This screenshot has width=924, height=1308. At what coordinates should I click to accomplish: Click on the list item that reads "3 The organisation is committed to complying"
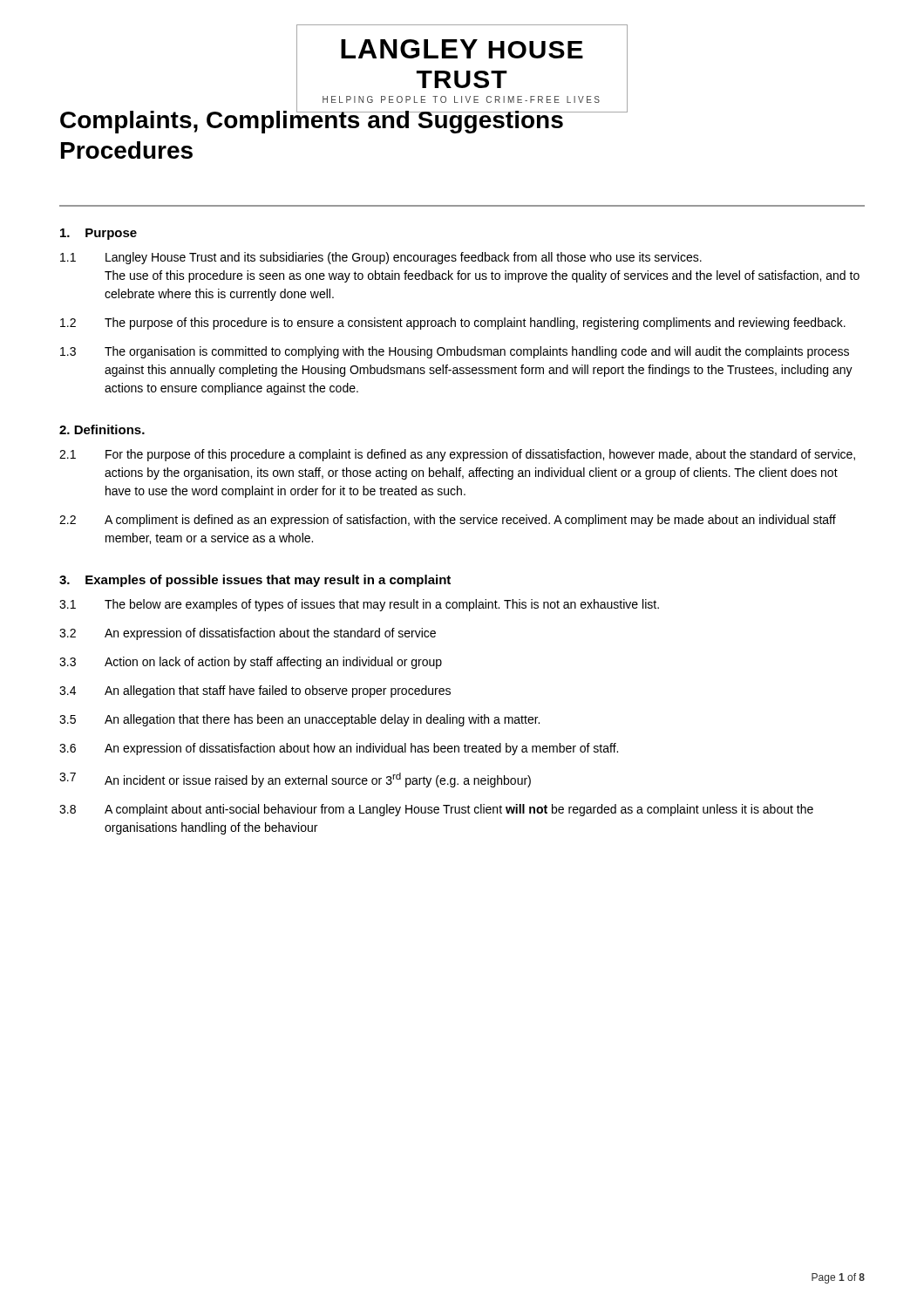point(462,370)
